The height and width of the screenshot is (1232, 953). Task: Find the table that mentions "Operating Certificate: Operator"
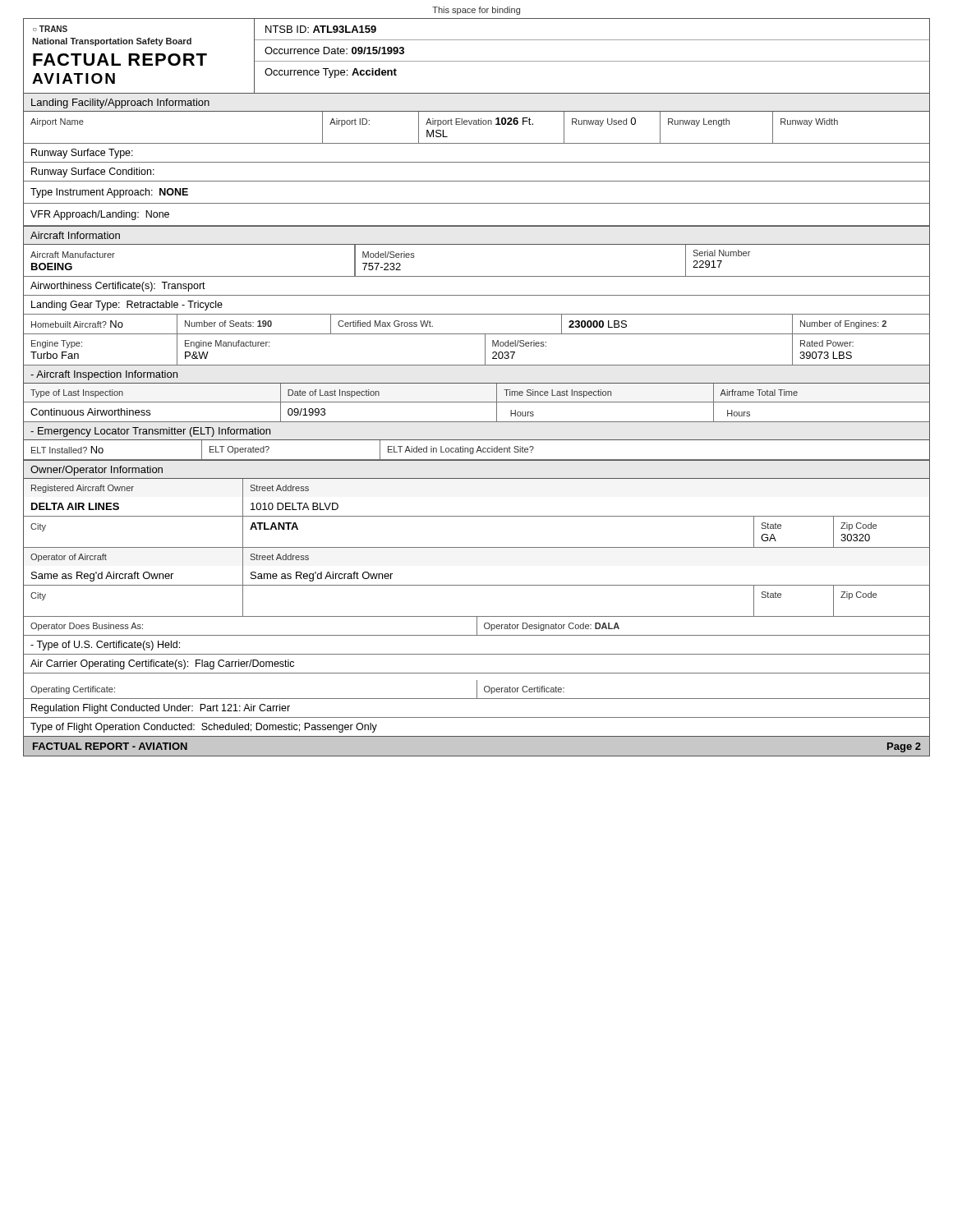[476, 690]
